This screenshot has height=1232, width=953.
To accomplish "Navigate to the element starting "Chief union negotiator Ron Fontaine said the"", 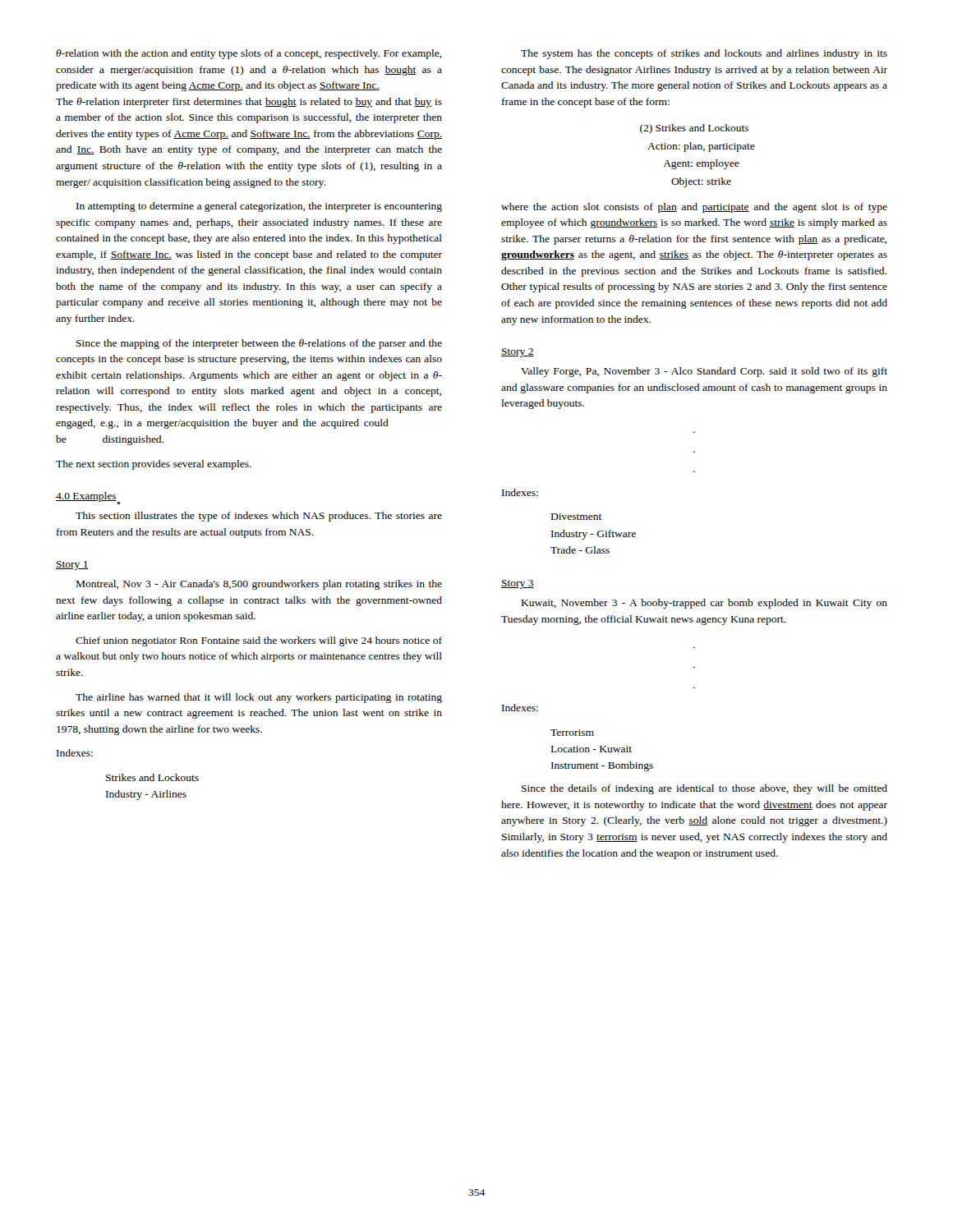I will pos(249,656).
